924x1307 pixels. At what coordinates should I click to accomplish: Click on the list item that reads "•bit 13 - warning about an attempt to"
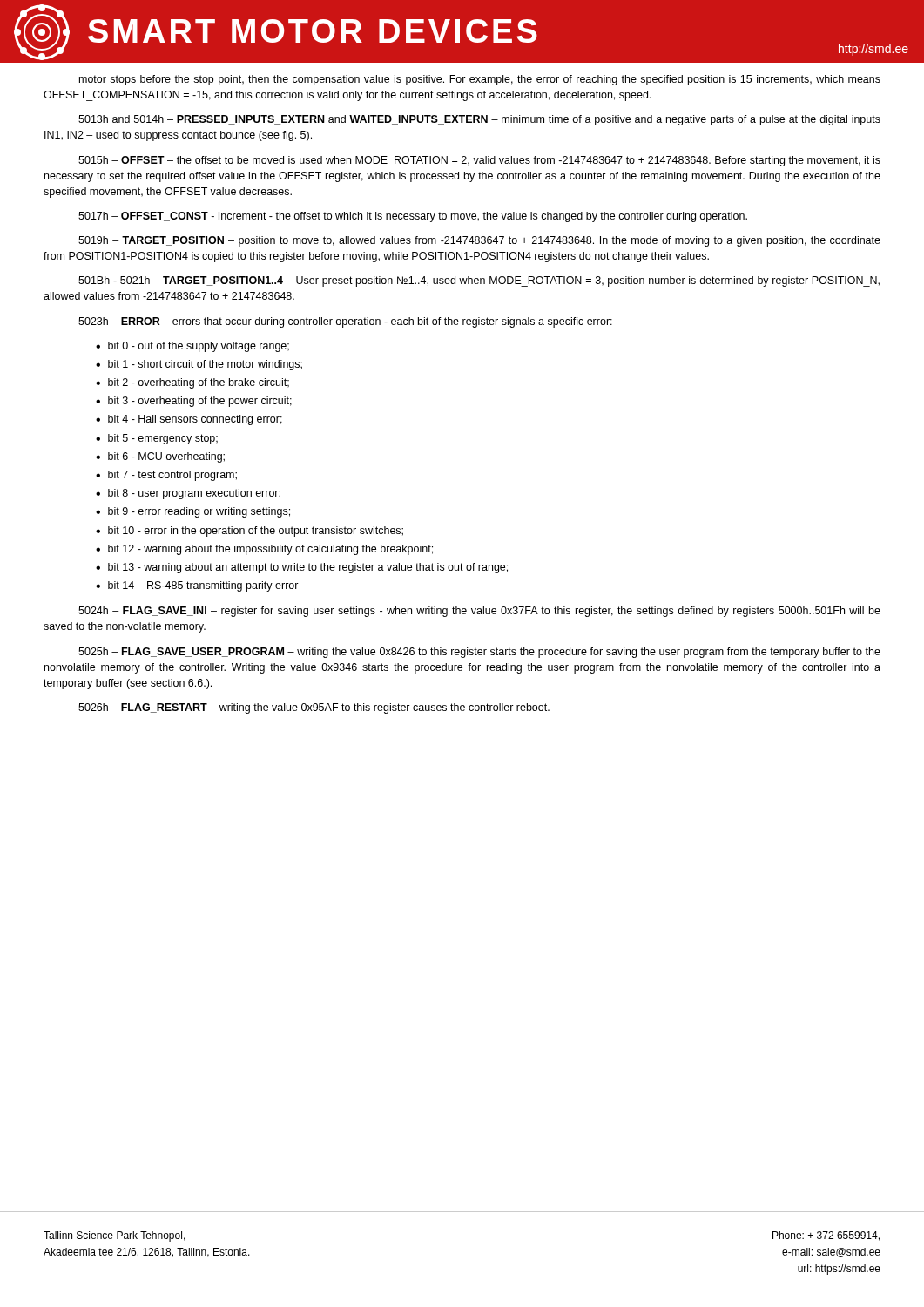click(x=302, y=568)
